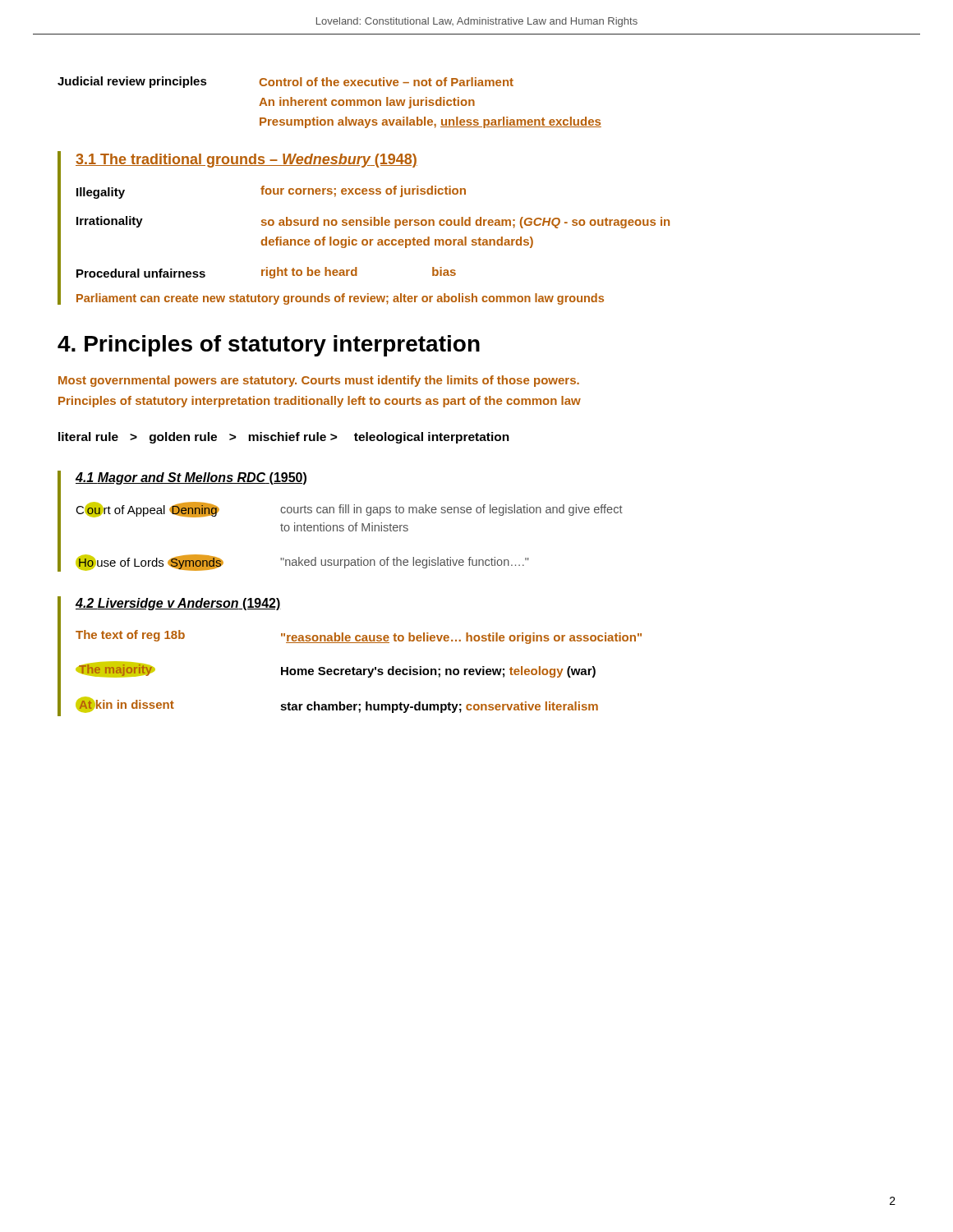Select the text block that reads "The majority Home Secretary's decision;"
953x1232 pixels.
click(x=486, y=671)
